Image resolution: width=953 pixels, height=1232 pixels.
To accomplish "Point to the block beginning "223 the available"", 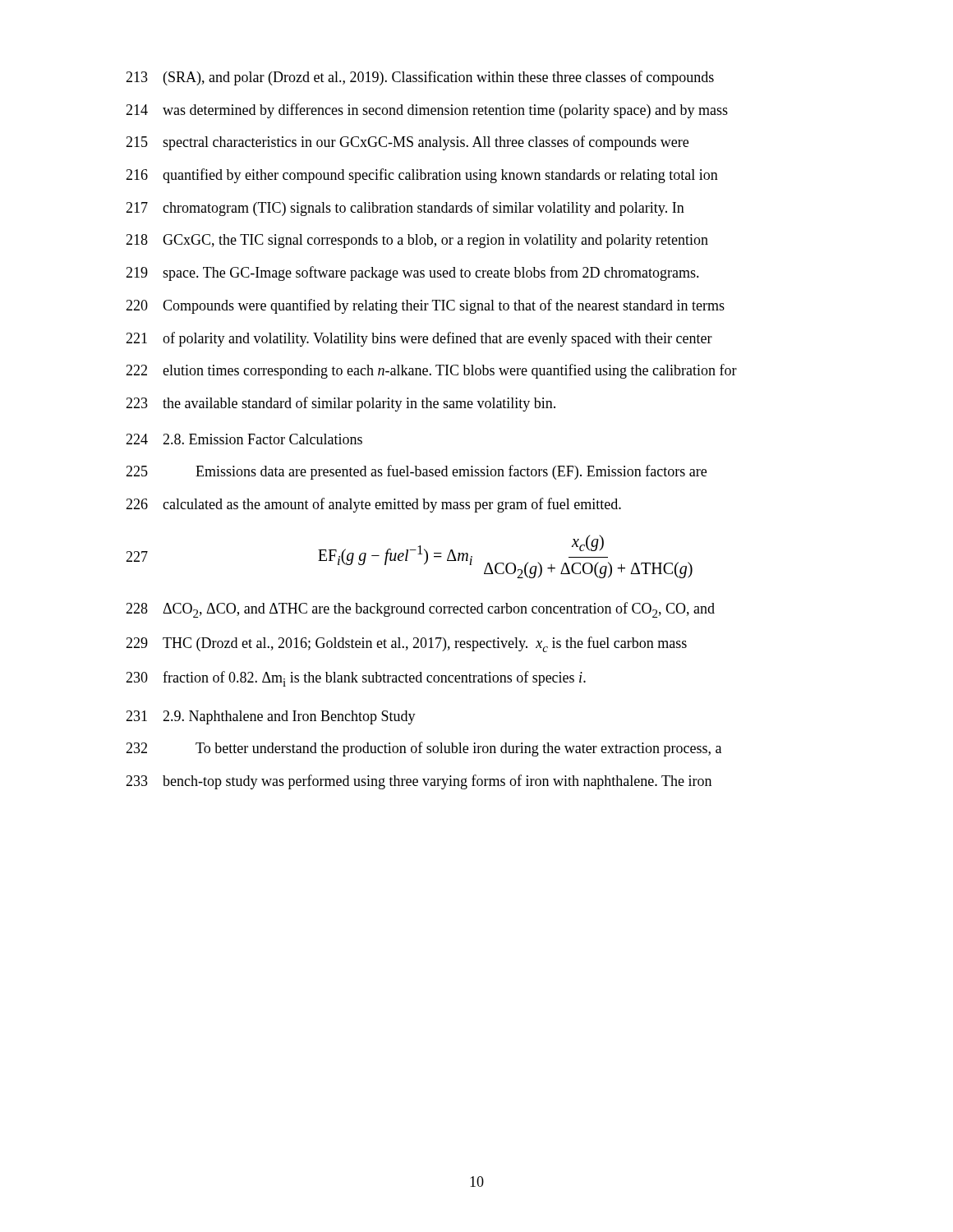I will [476, 404].
